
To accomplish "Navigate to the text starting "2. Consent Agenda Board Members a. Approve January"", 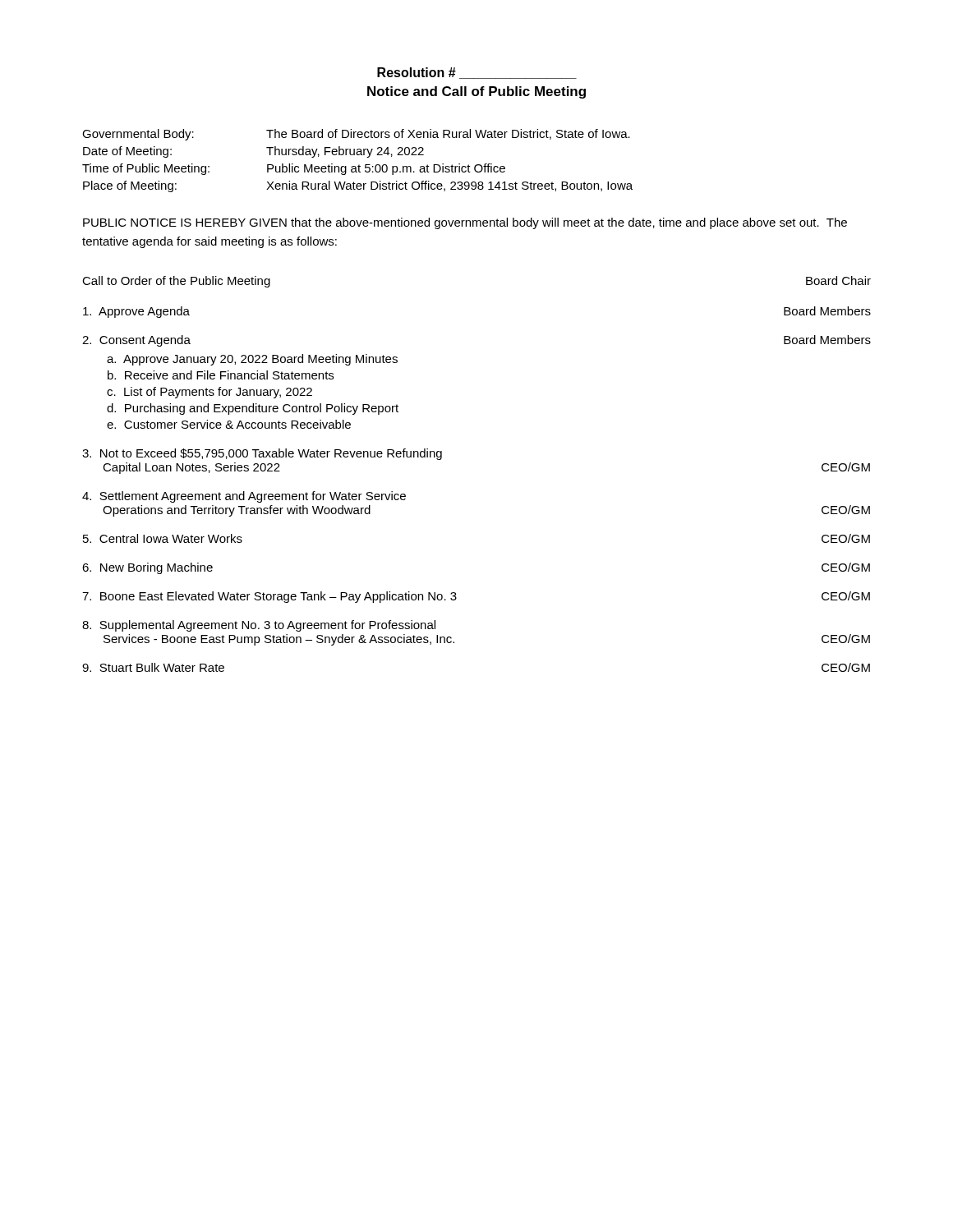I will [x=140, y=340].
